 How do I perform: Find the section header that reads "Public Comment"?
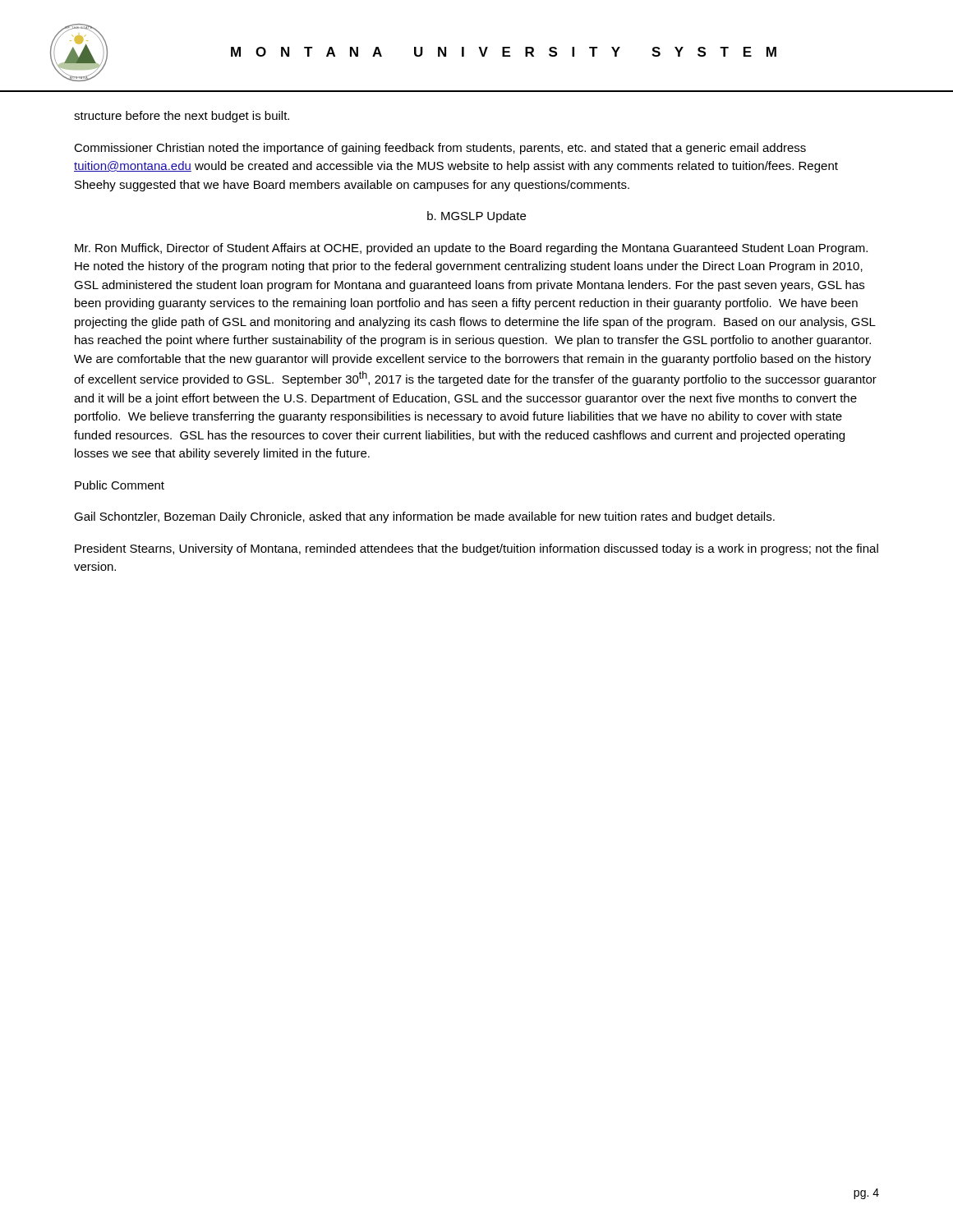(x=119, y=485)
